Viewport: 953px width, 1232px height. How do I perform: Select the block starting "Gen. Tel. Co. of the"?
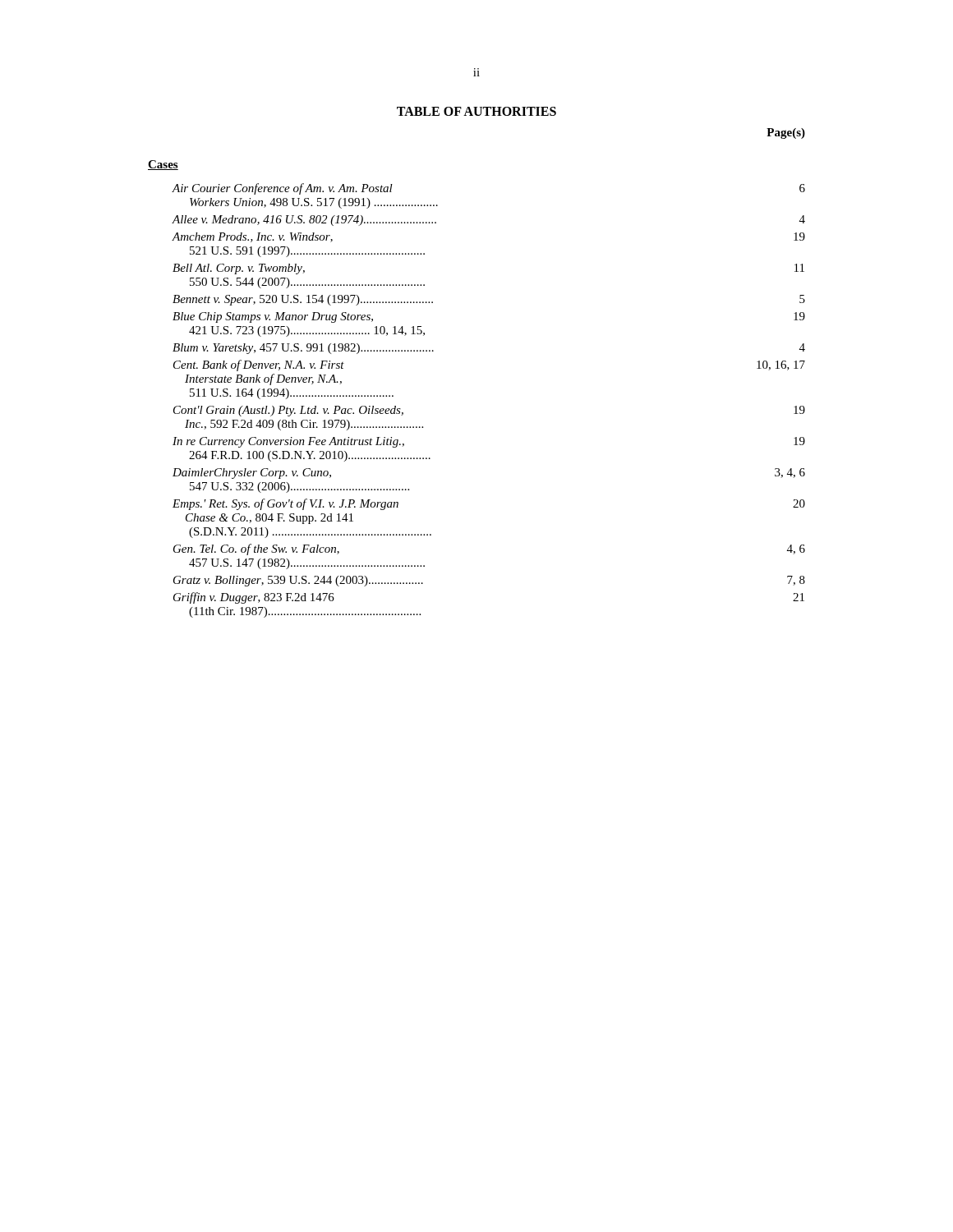[258, 549]
